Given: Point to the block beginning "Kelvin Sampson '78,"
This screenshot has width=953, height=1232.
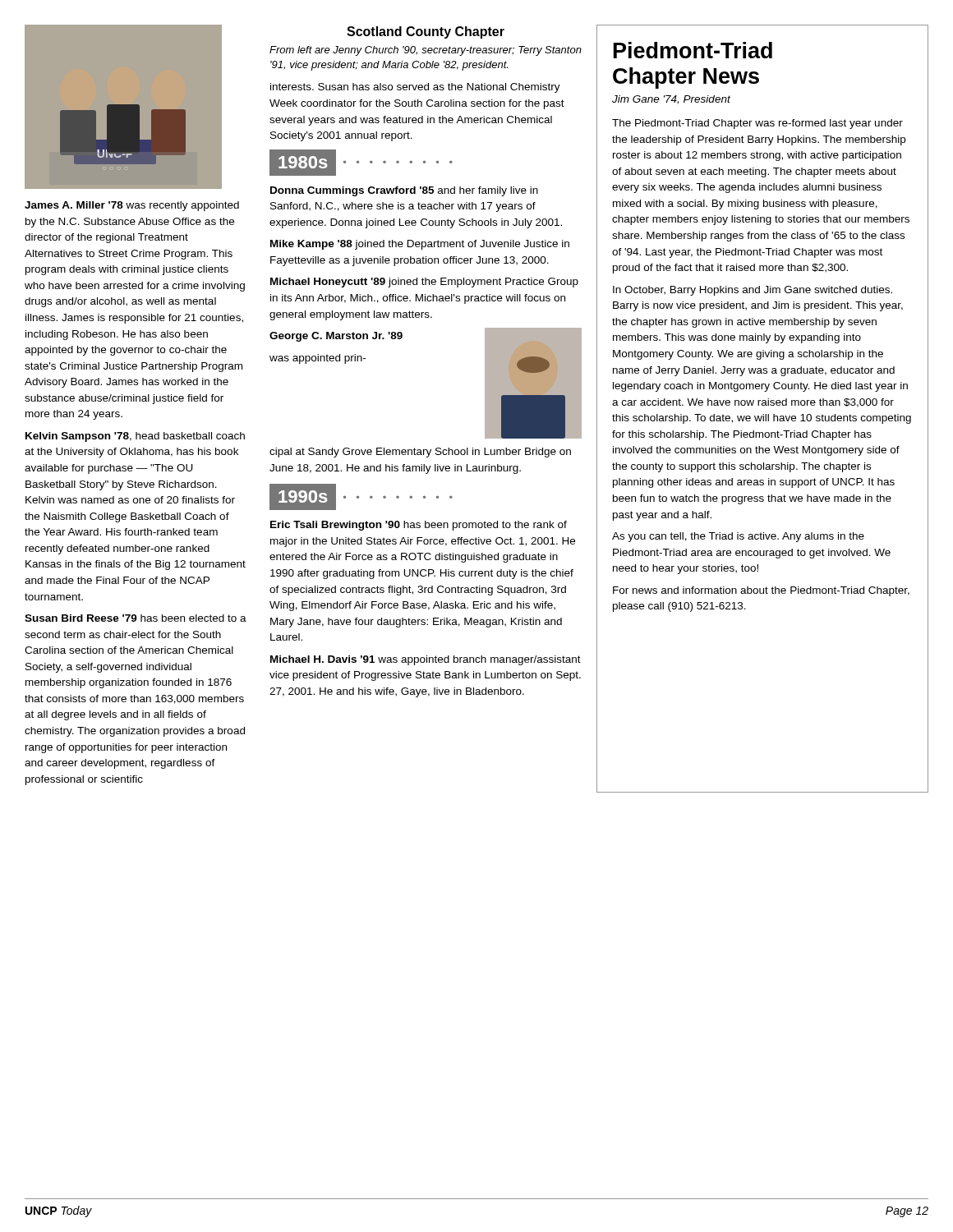Looking at the screenshot, I should [136, 516].
